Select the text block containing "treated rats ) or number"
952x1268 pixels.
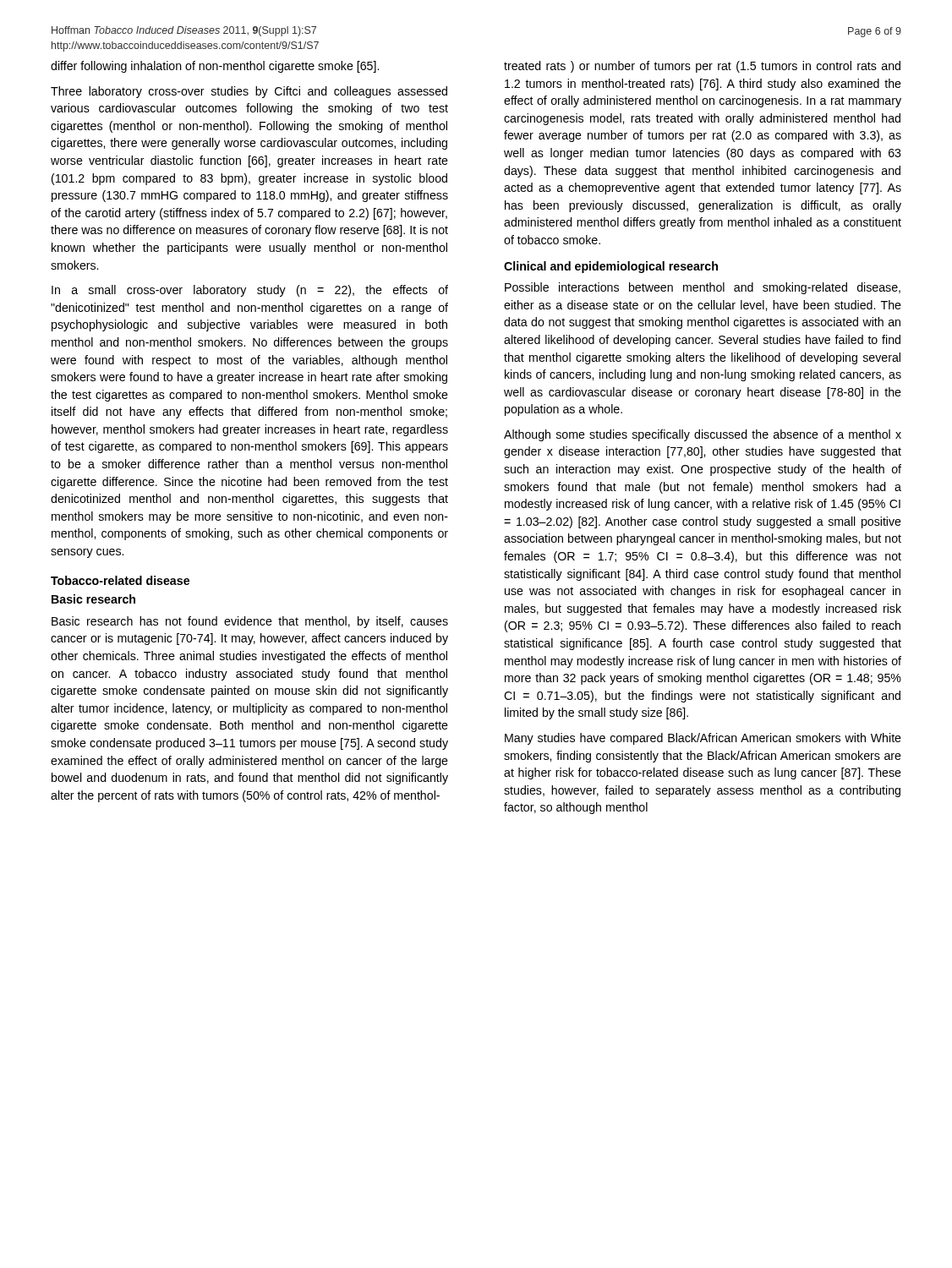(x=703, y=153)
